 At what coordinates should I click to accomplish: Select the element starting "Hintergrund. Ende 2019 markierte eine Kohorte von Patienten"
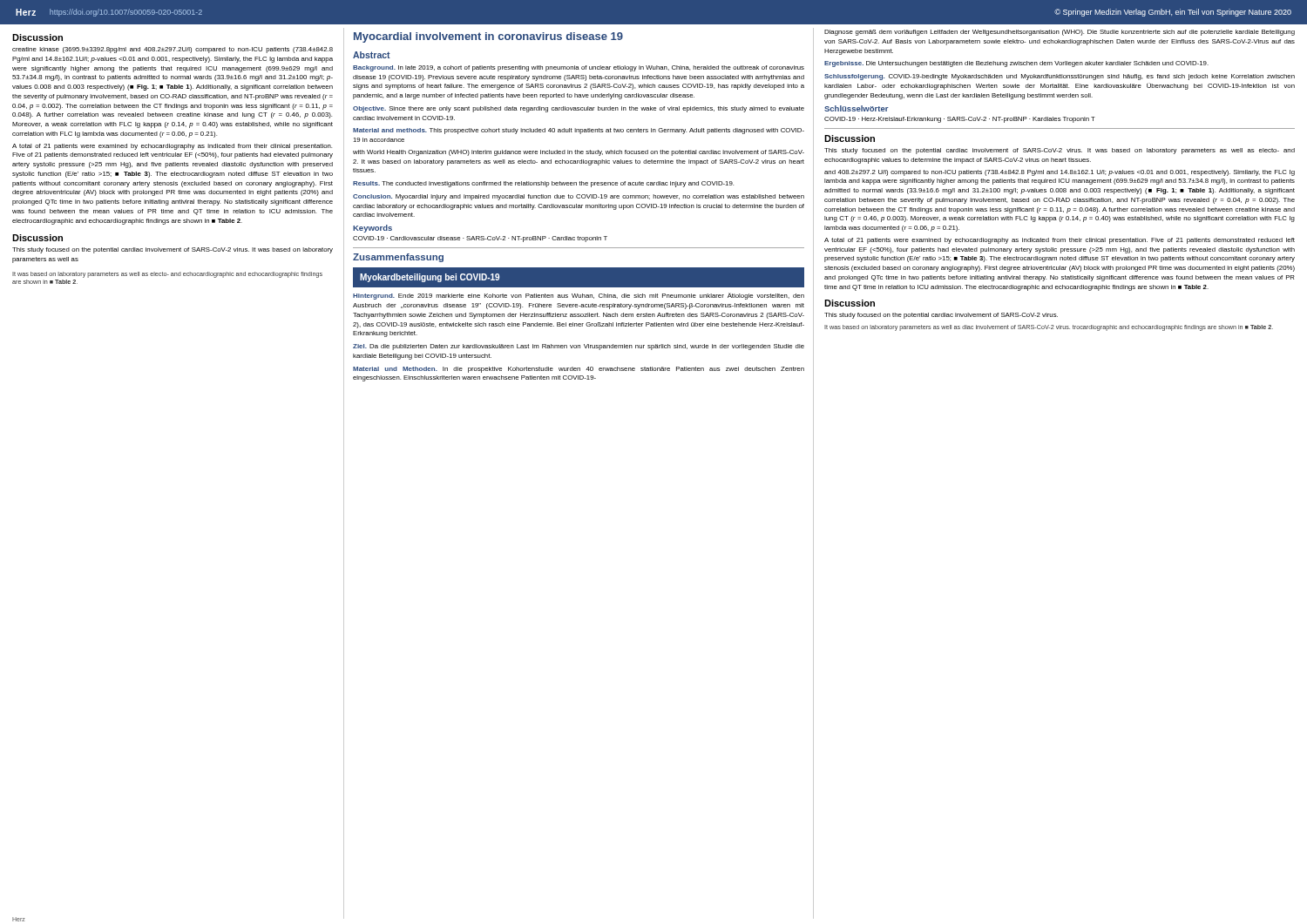coord(579,315)
